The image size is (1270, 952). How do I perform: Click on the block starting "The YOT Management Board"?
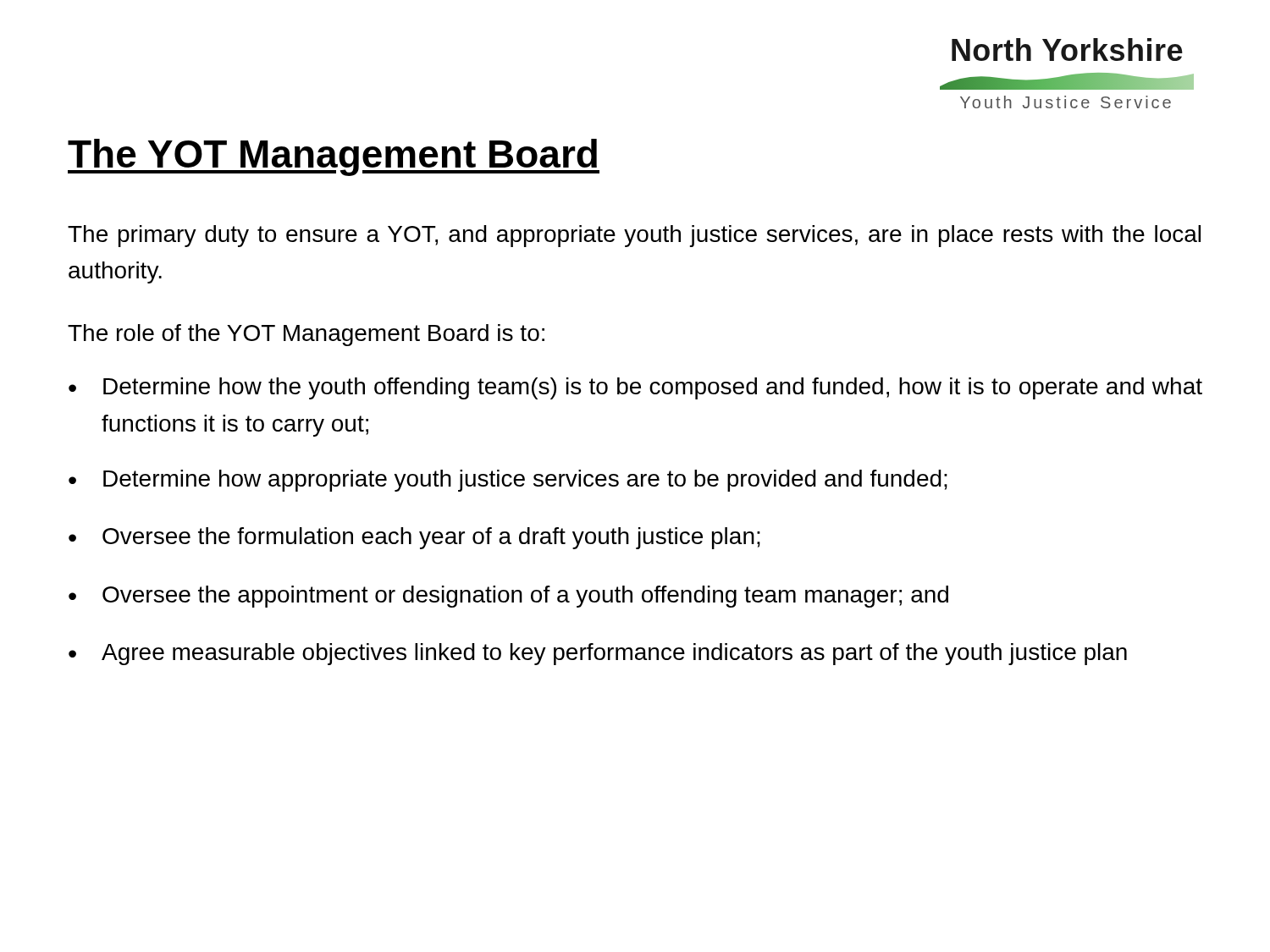click(x=334, y=157)
